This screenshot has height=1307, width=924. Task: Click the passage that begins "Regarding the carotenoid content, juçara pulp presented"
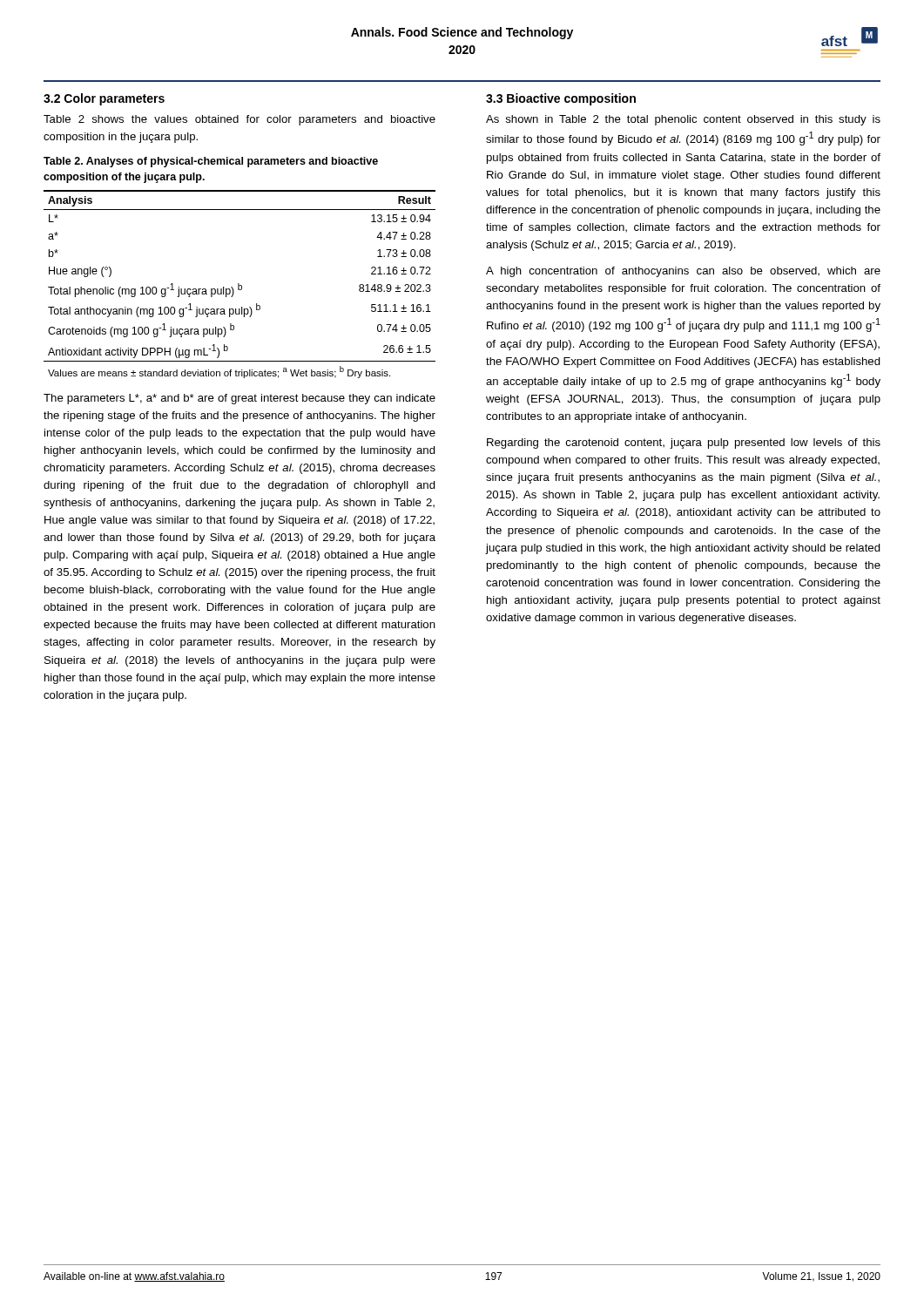(x=683, y=530)
